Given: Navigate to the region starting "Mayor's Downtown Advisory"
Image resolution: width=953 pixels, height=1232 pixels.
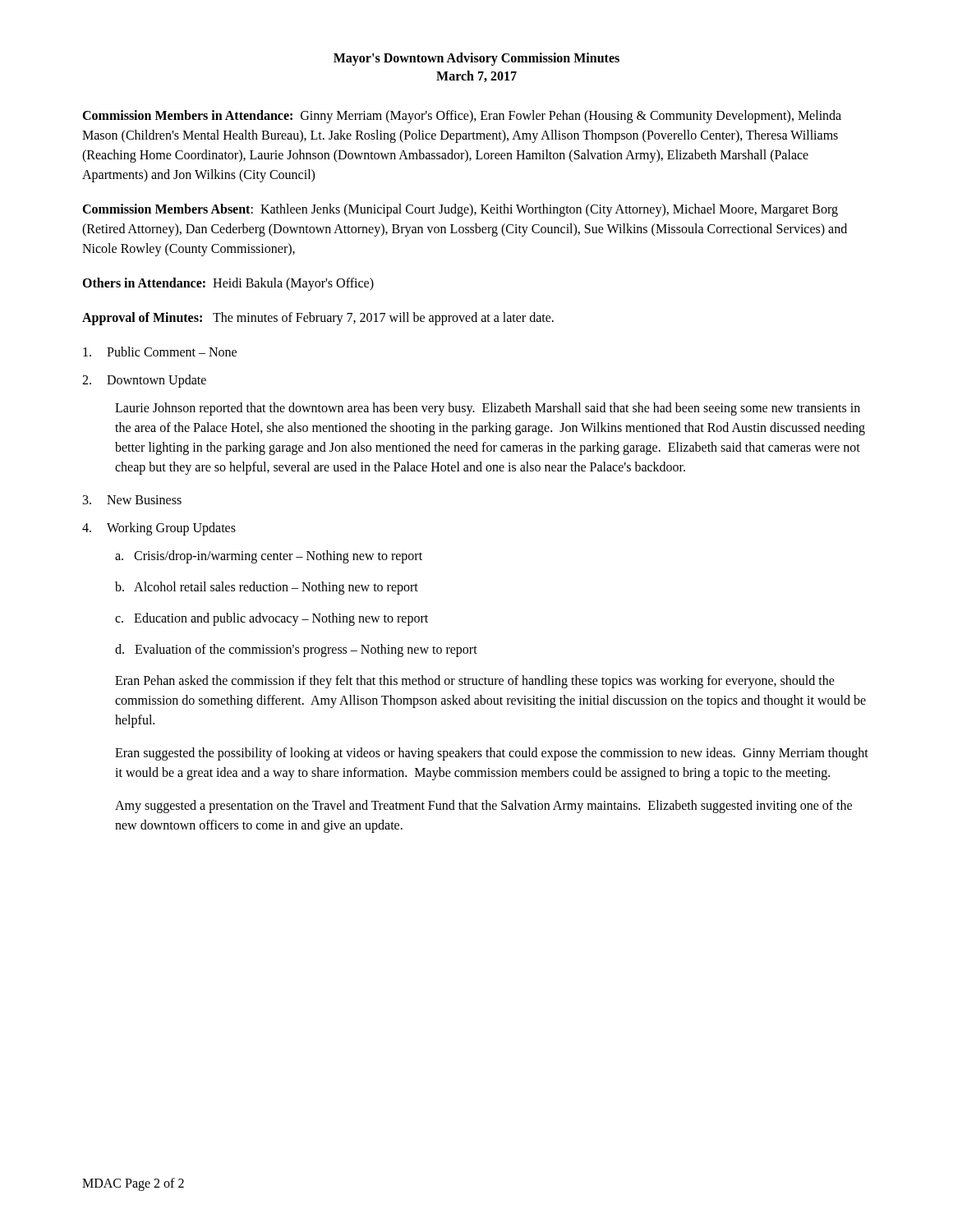Looking at the screenshot, I should [x=476, y=68].
